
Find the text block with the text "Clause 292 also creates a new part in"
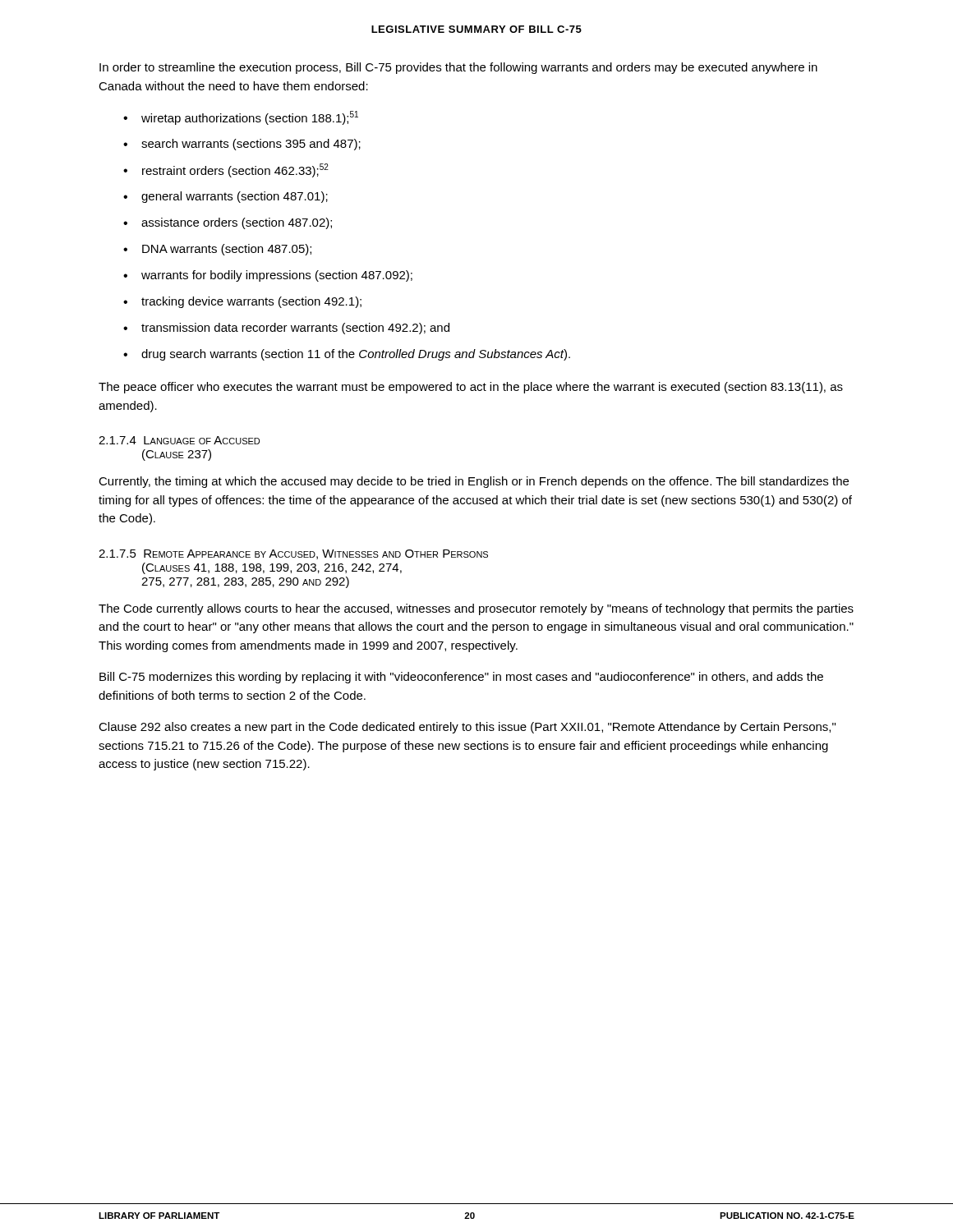pyautogui.click(x=467, y=745)
